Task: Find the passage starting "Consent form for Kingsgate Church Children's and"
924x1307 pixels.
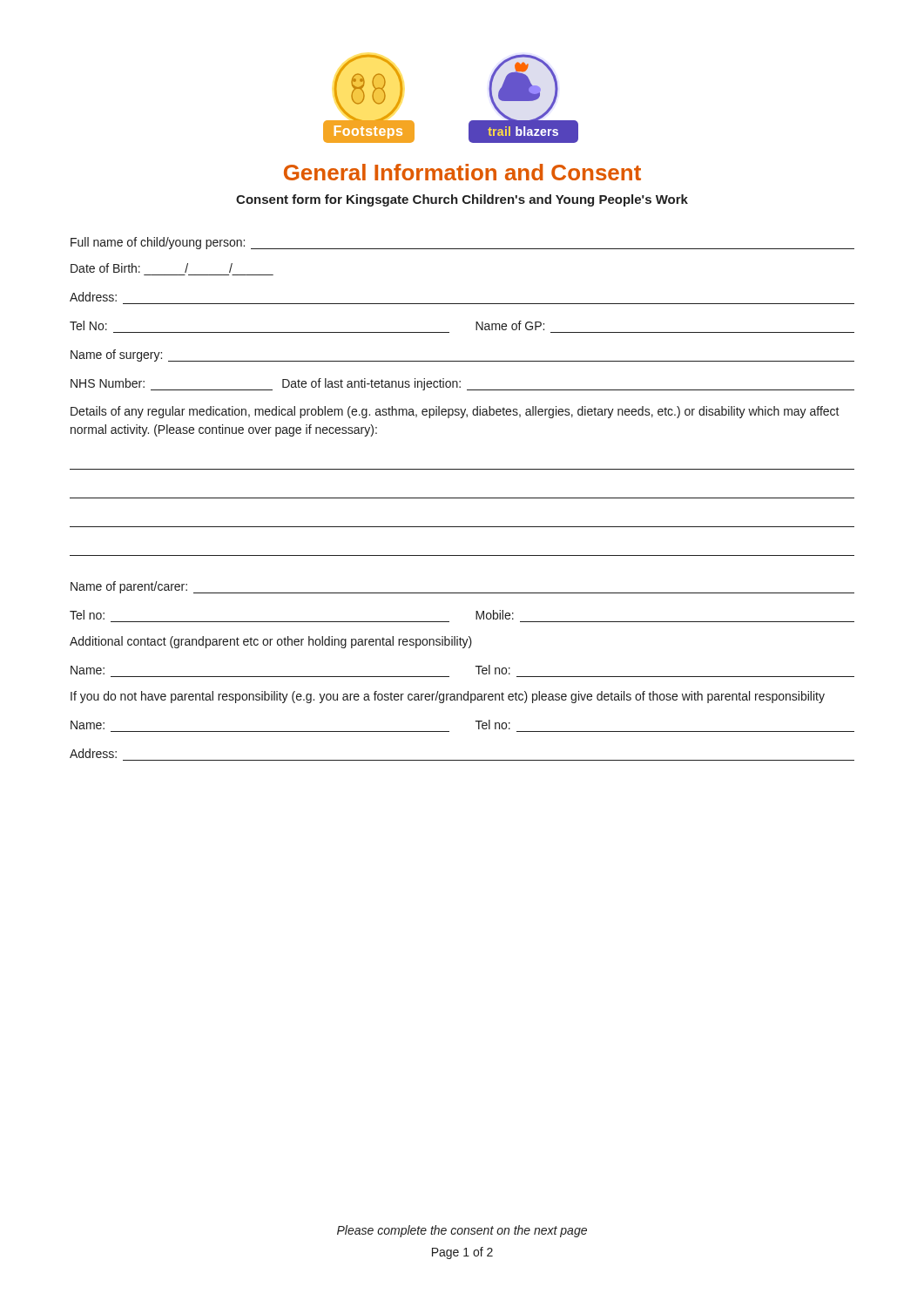Action: [x=462, y=199]
